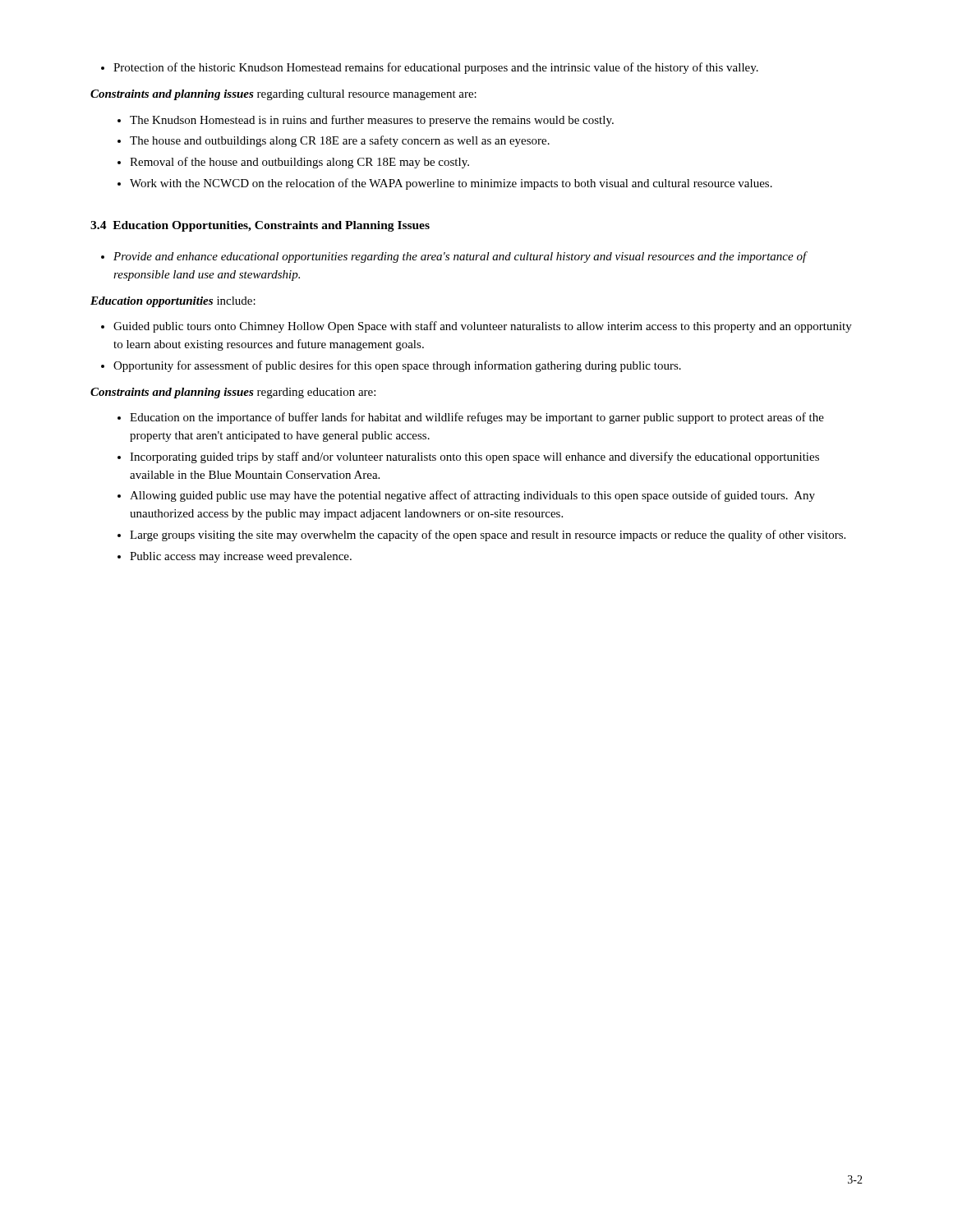Click on the text starting "Provide and enhance educational"
This screenshot has width=953, height=1232.
click(x=476, y=266)
